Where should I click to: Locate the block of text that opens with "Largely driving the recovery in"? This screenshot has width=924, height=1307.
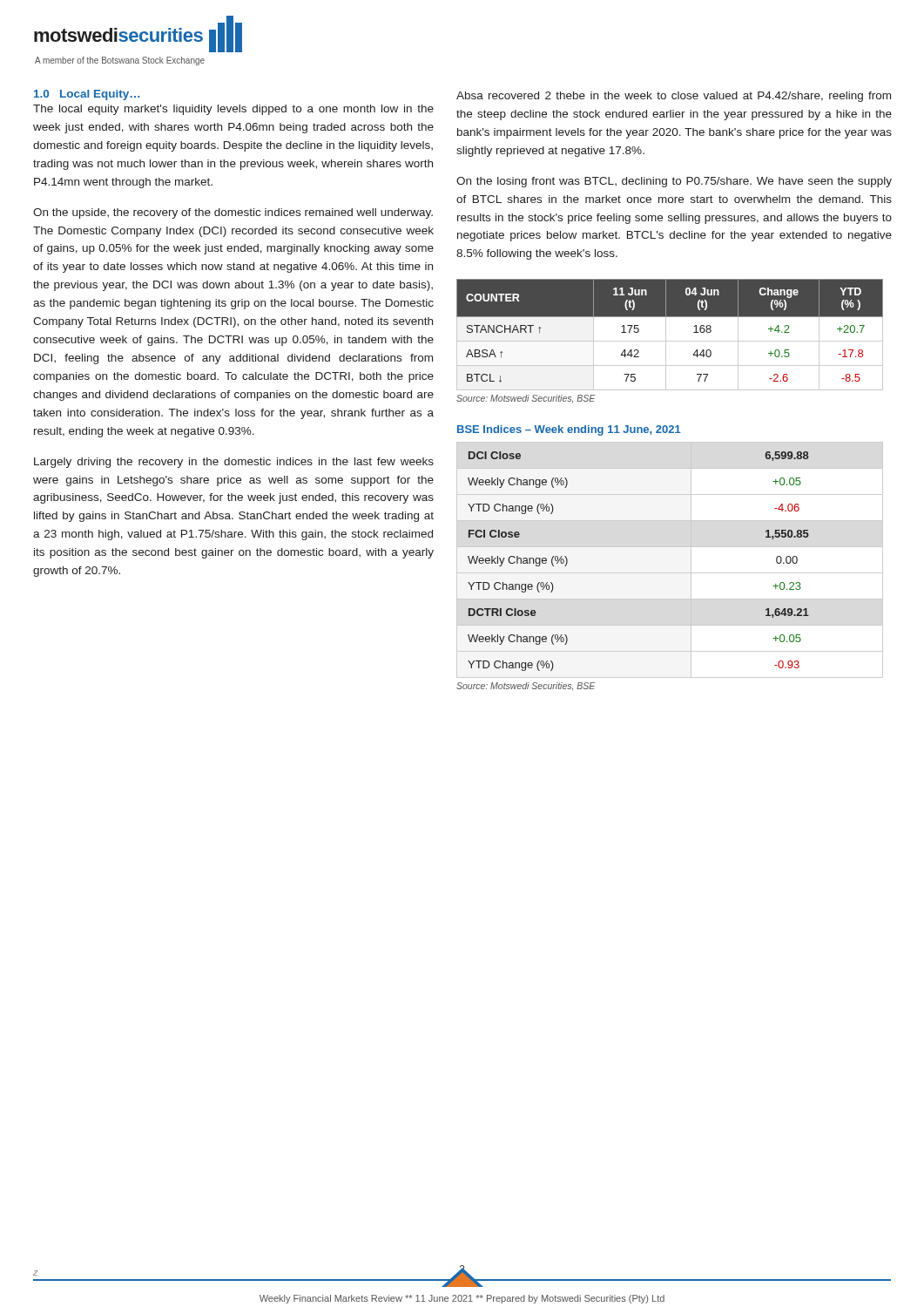[x=233, y=517]
